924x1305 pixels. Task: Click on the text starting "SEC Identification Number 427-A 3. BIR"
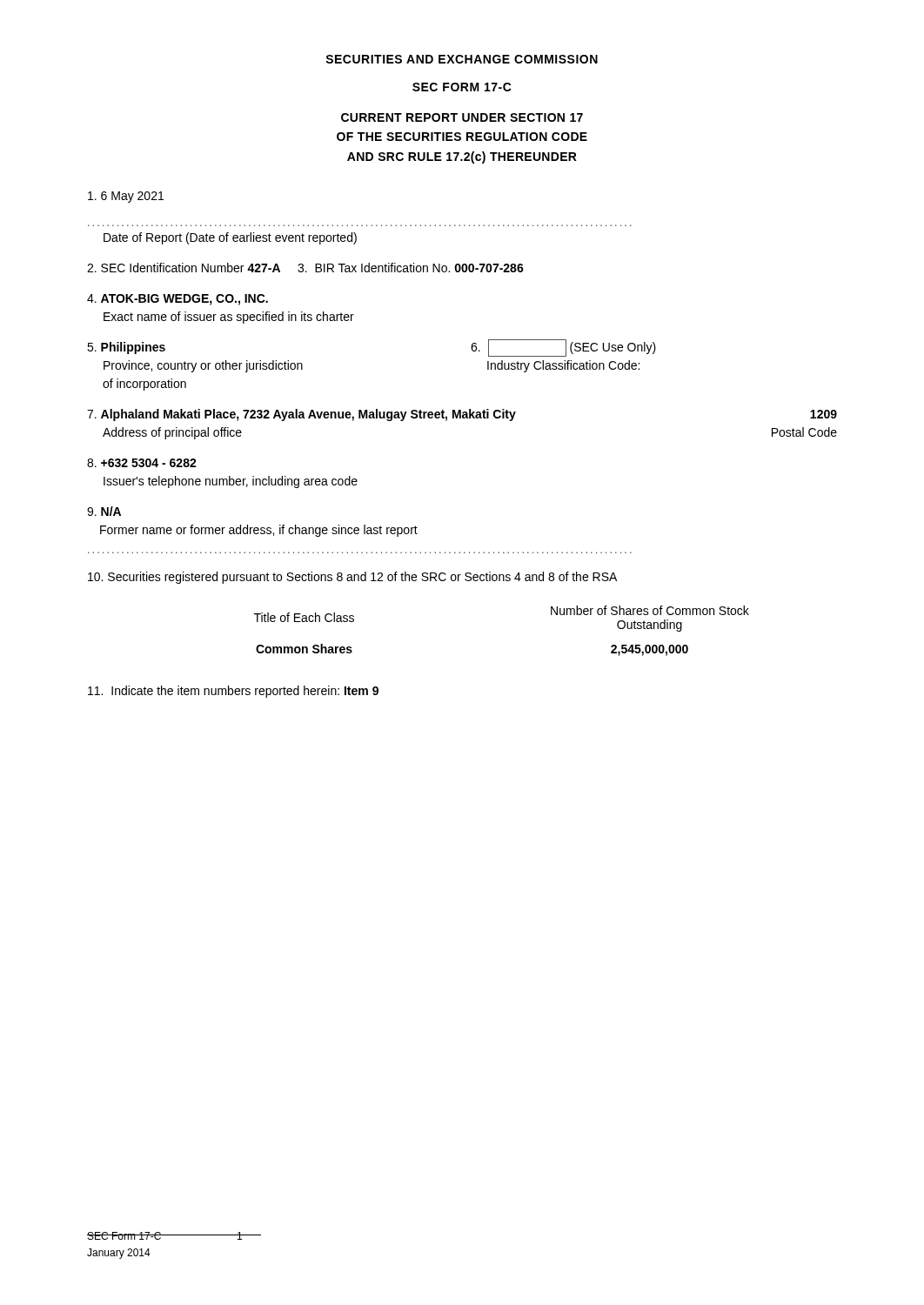click(305, 268)
